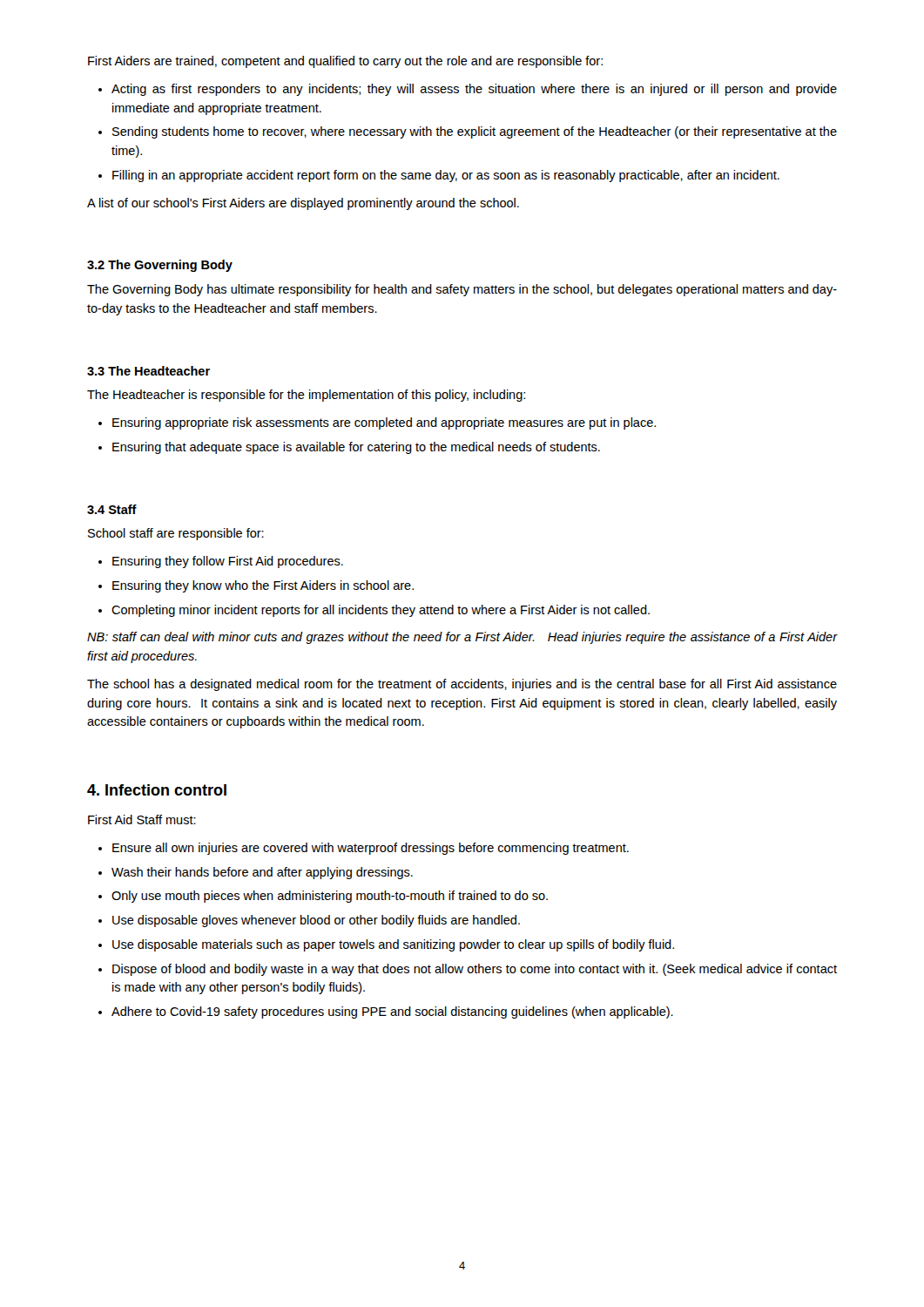Find the text block starting "Ensuring they follow First Aid procedures."
924x1307 pixels.
tap(228, 562)
